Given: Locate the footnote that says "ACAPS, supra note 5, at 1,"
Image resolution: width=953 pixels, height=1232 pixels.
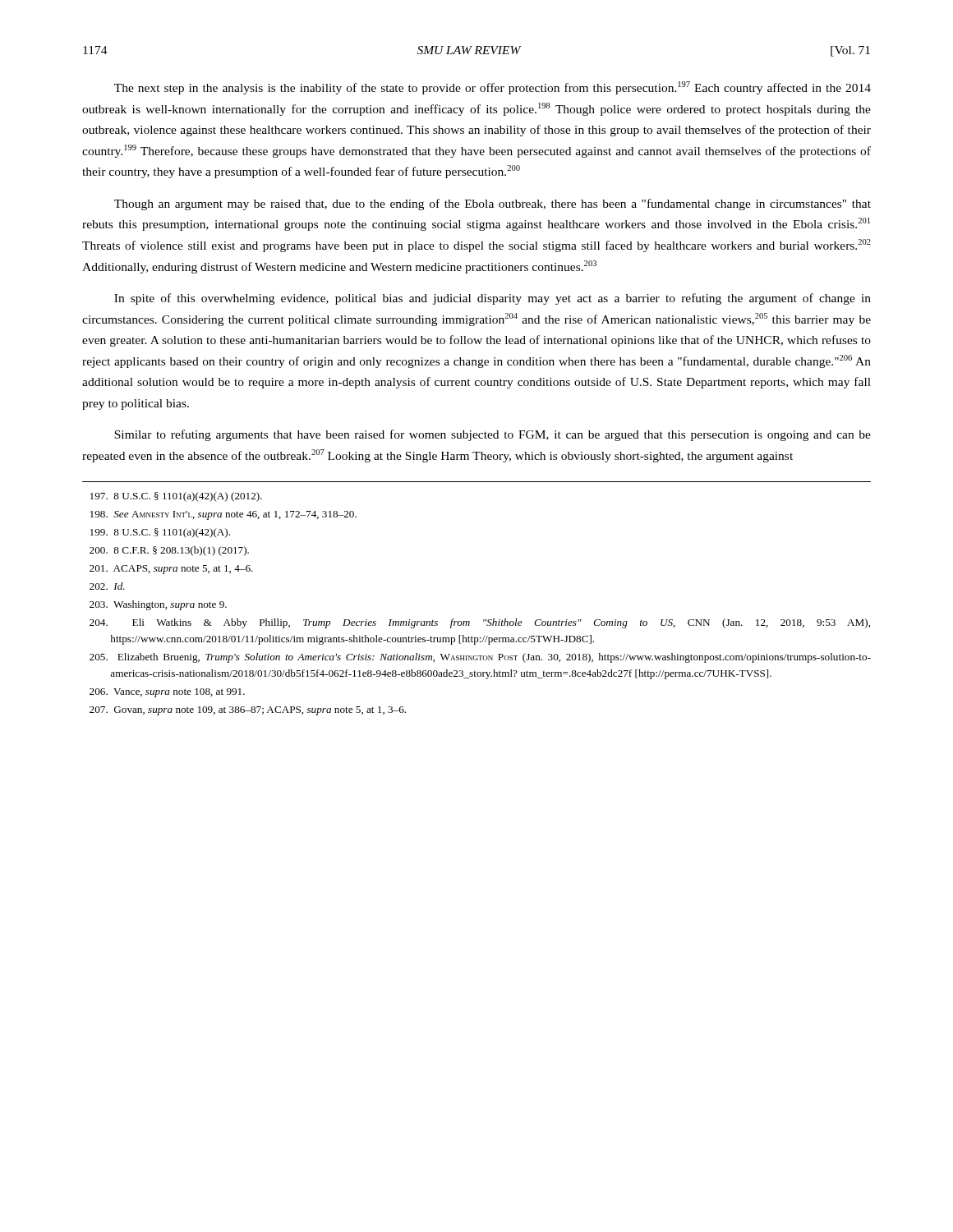Looking at the screenshot, I should click(168, 568).
